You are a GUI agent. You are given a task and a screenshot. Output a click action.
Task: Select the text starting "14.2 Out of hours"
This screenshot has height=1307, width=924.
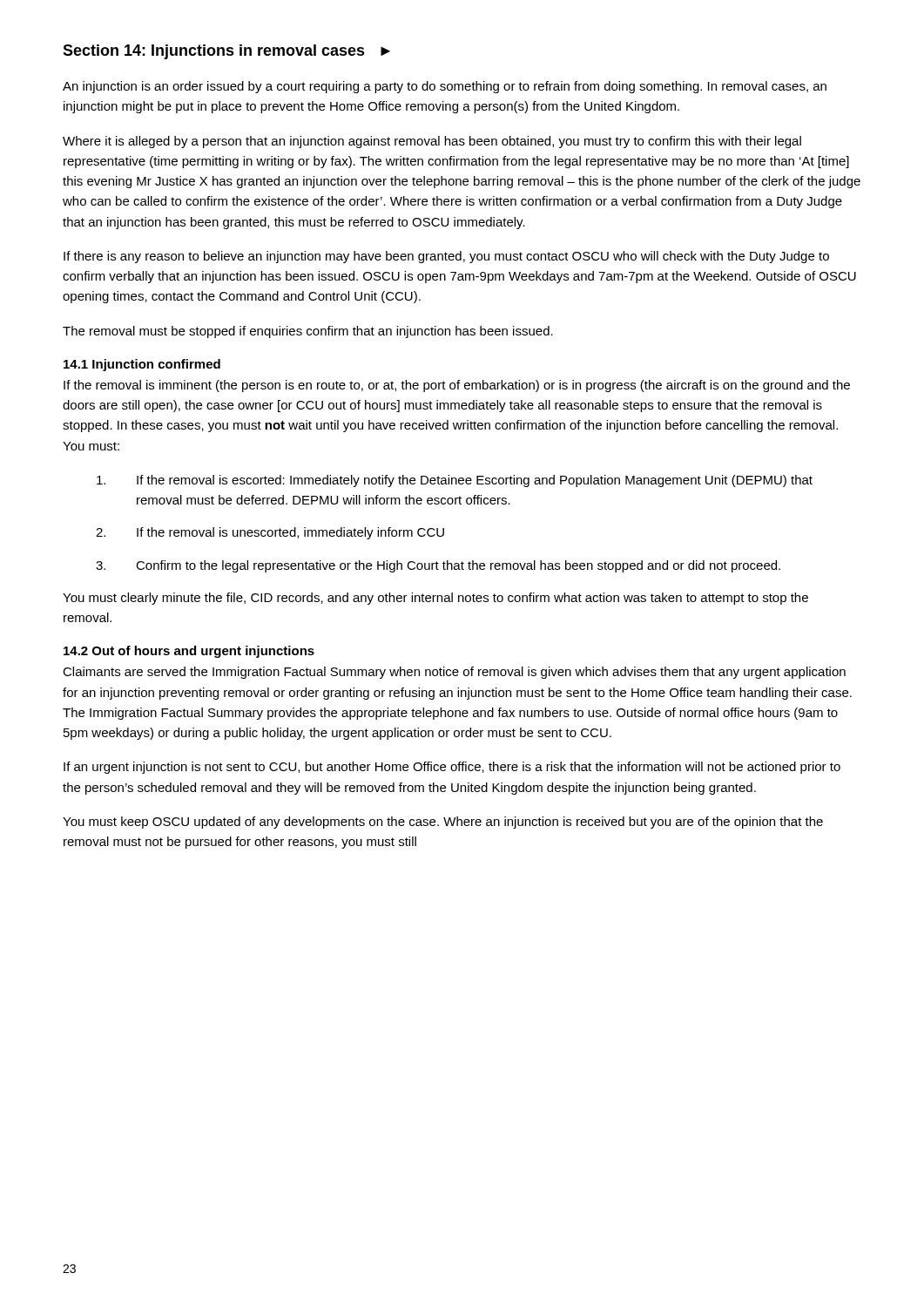pos(189,651)
